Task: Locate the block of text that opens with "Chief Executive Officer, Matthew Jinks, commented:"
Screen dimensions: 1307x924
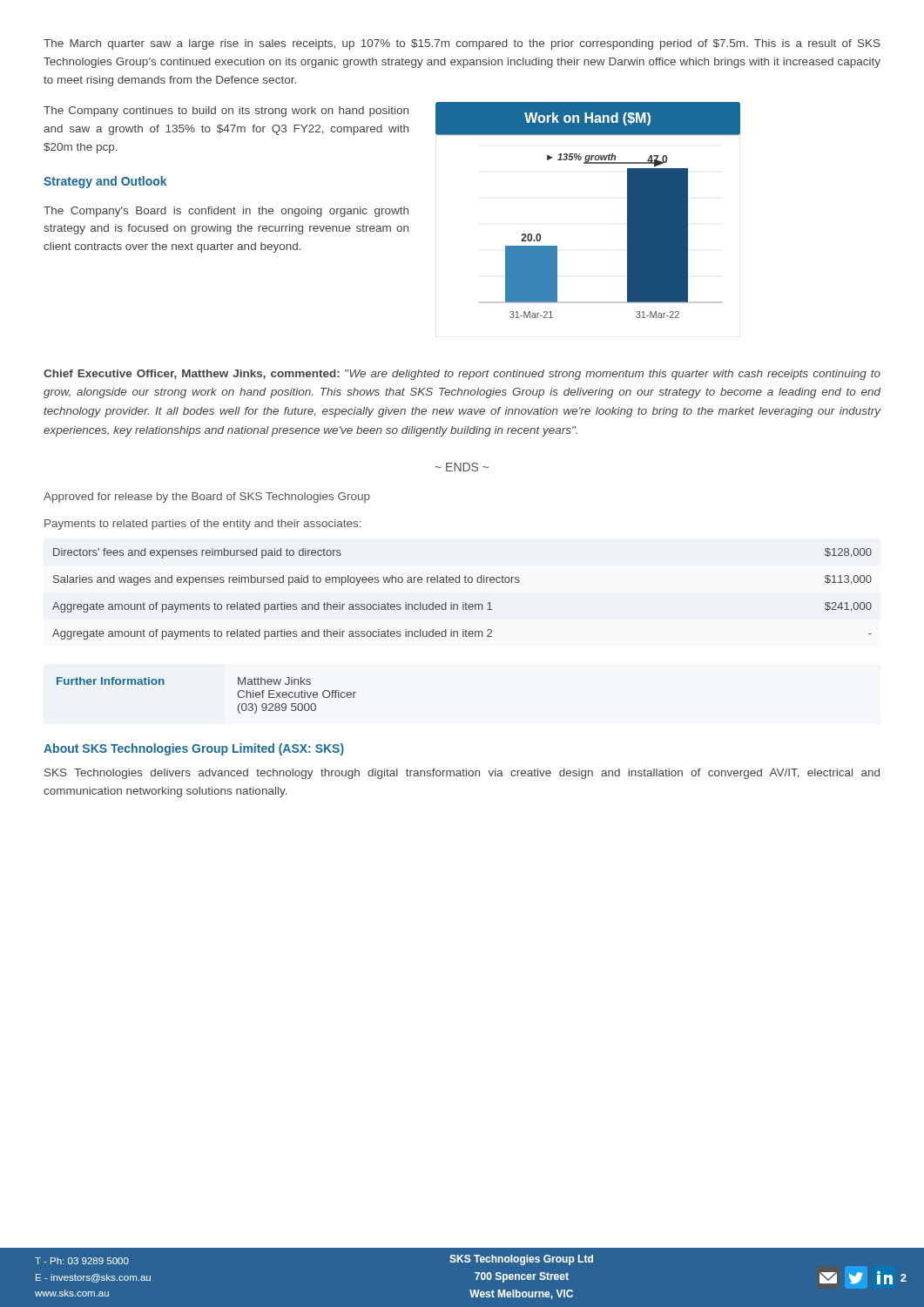Action: click(x=462, y=401)
